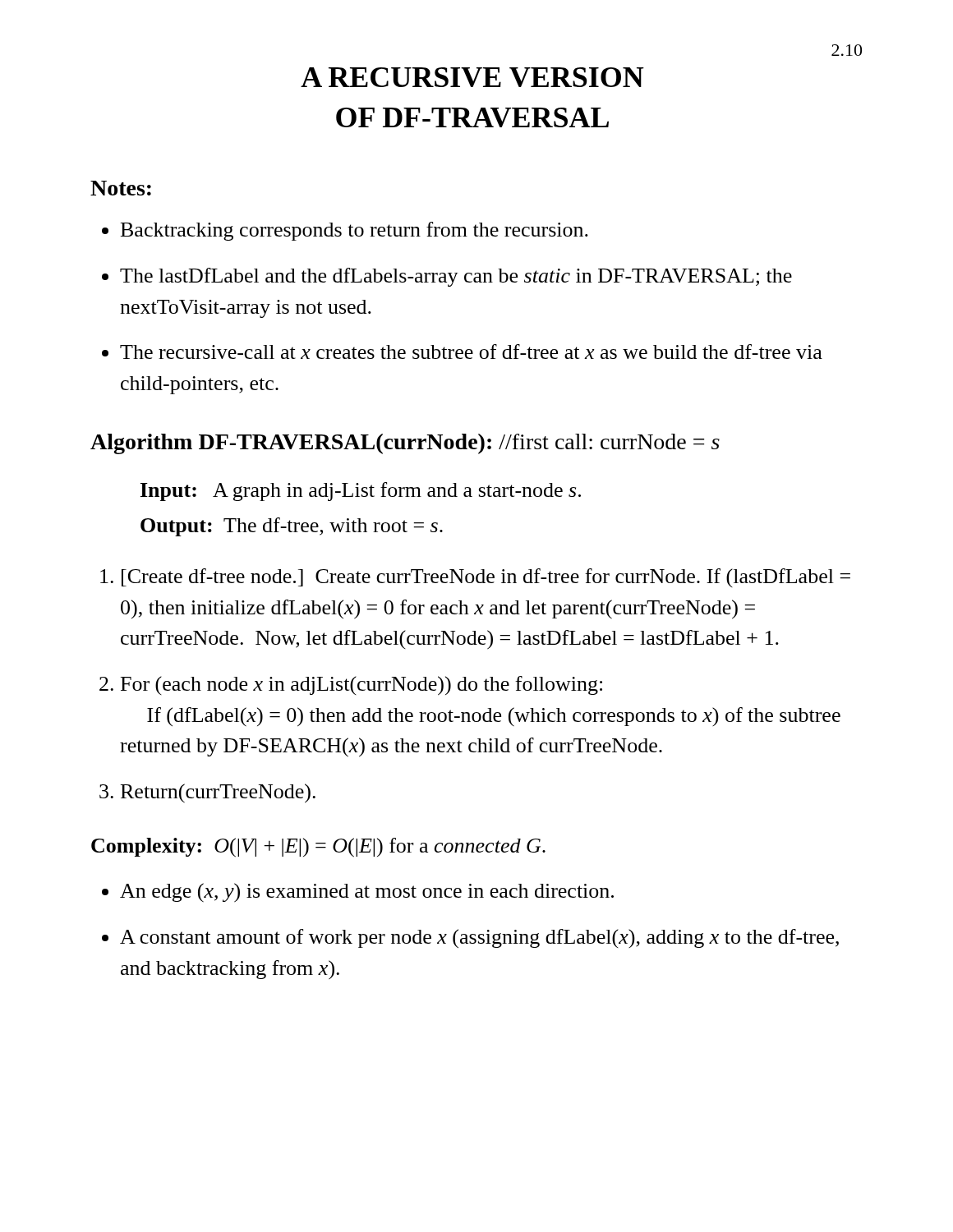Navigate to the region starting "The lastDfLabel and the dfLabels-array can be"
953x1232 pixels.
pyautogui.click(x=456, y=291)
